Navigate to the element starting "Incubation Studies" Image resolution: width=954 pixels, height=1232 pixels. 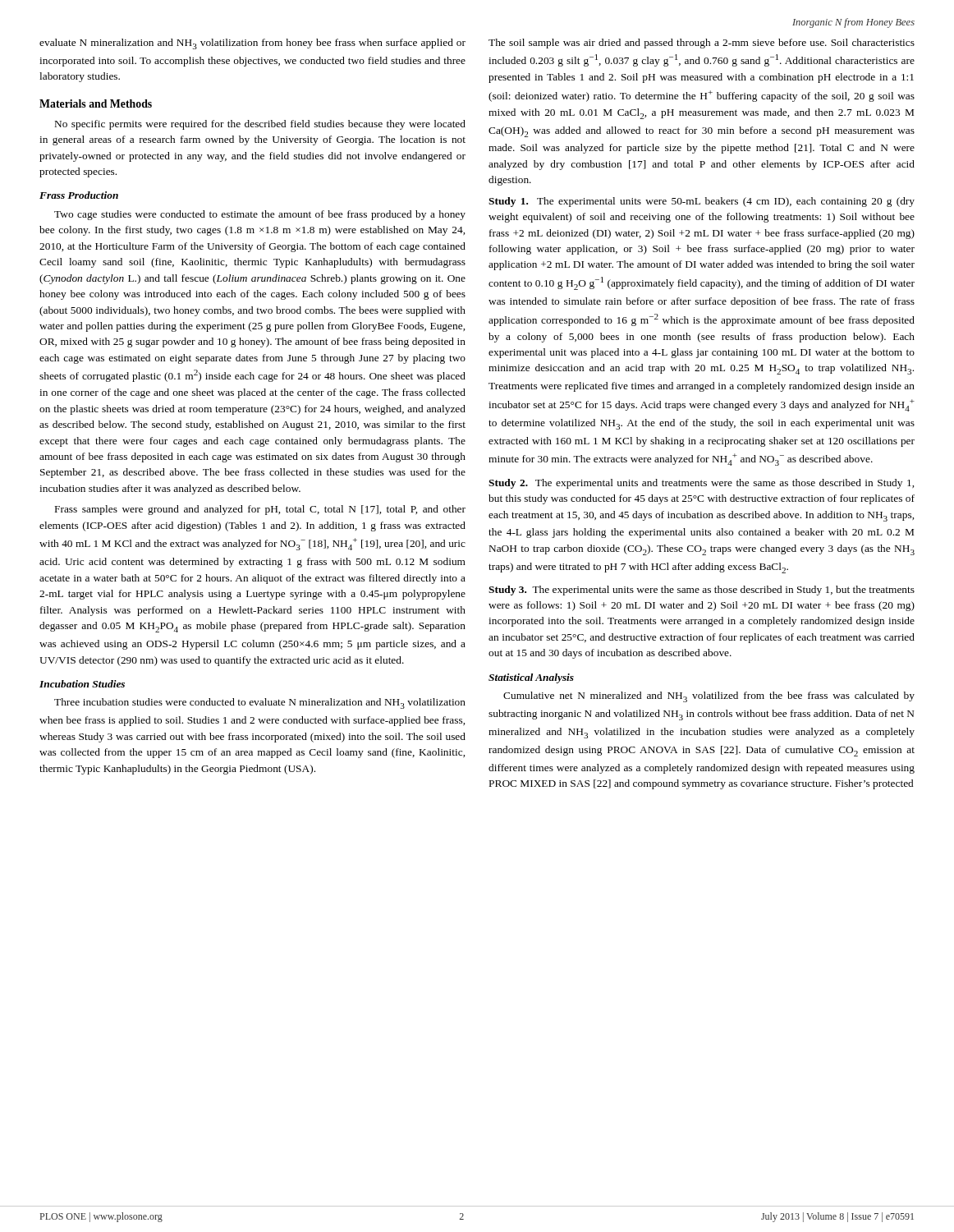coord(82,684)
